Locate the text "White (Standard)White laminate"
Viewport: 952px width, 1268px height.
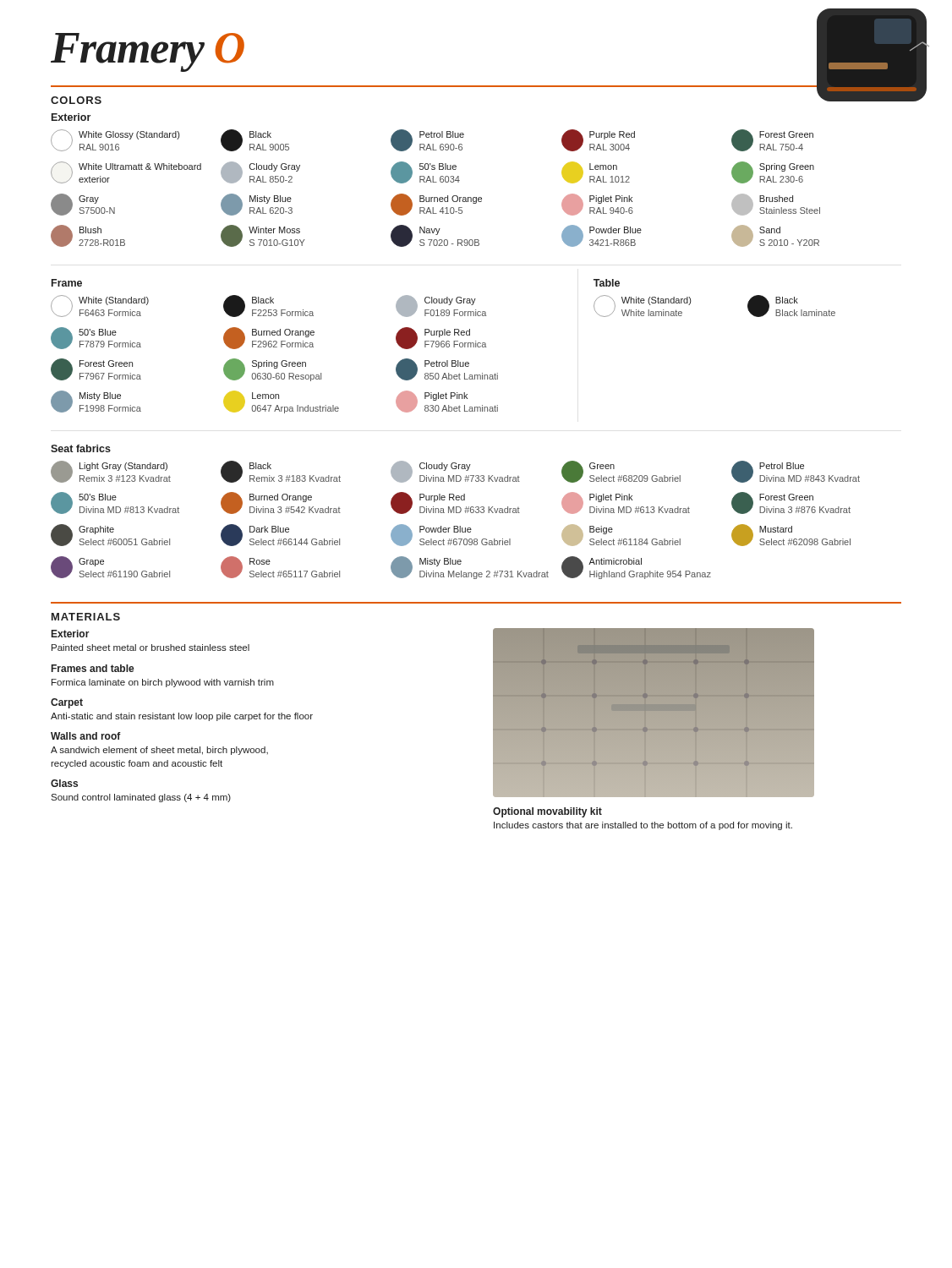642,307
